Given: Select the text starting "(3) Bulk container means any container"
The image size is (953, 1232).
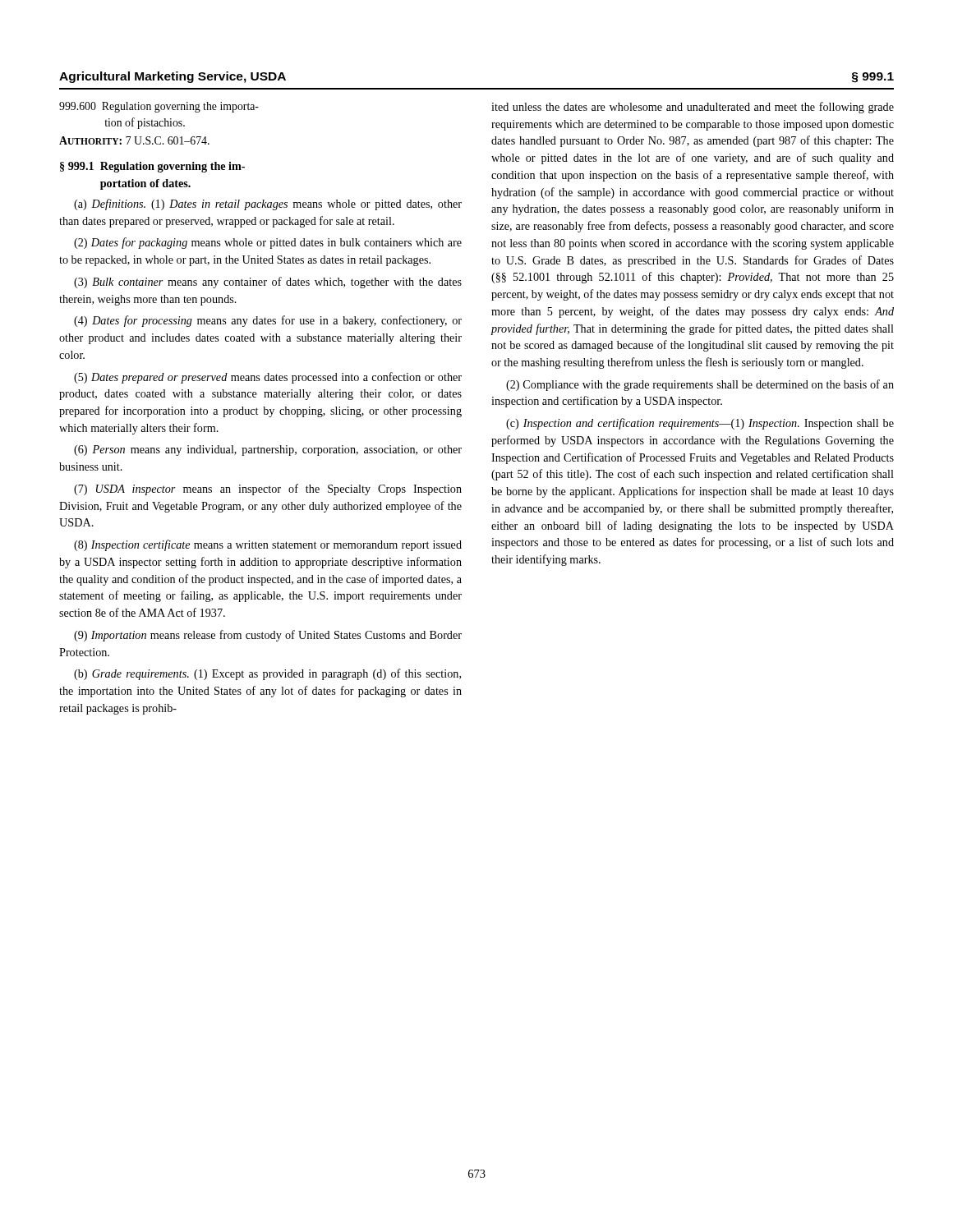Looking at the screenshot, I should [x=260, y=290].
